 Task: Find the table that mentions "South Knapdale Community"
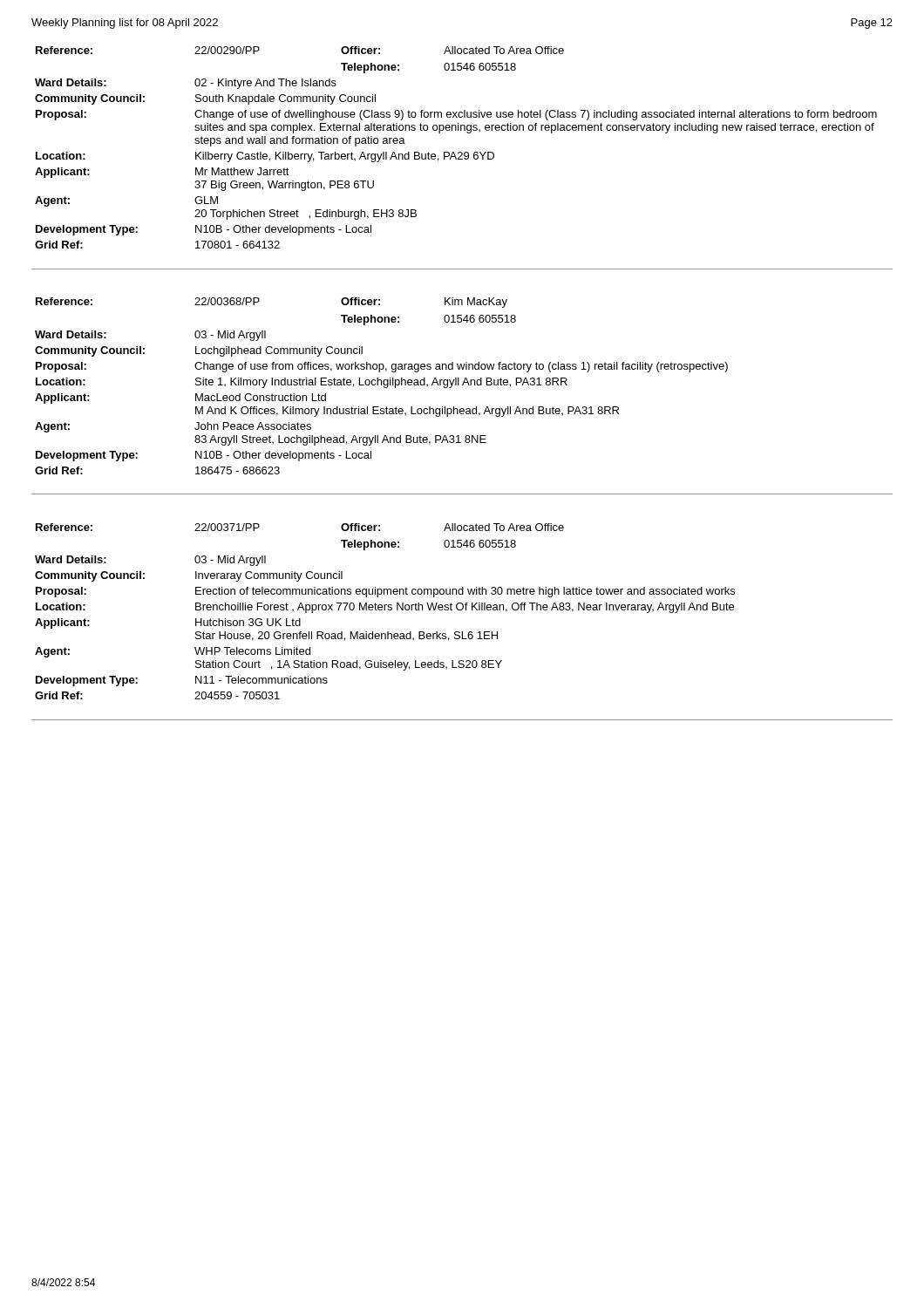462,155
